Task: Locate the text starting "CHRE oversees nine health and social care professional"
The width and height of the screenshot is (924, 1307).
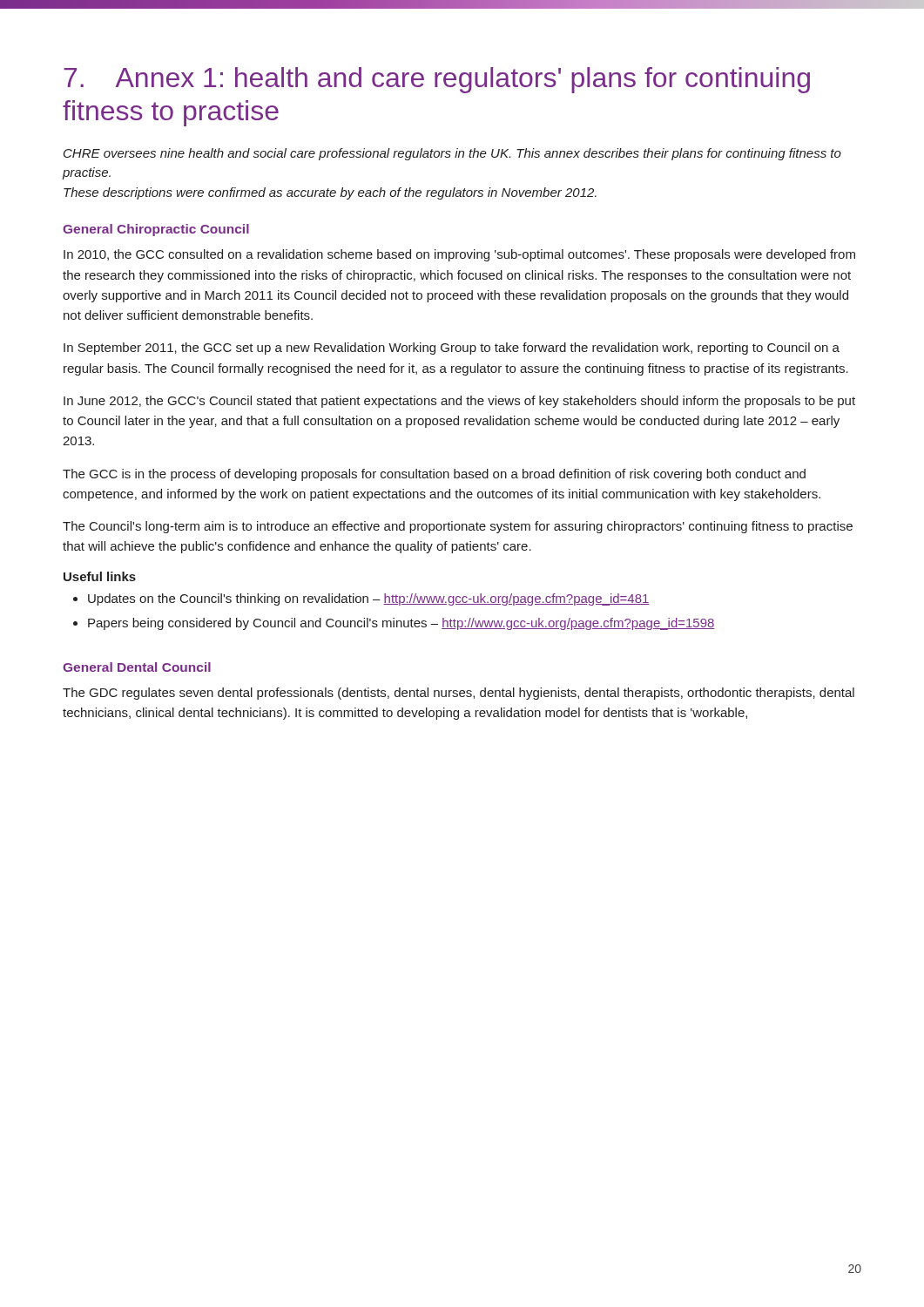Action: pyautogui.click(x=452, y=154)
